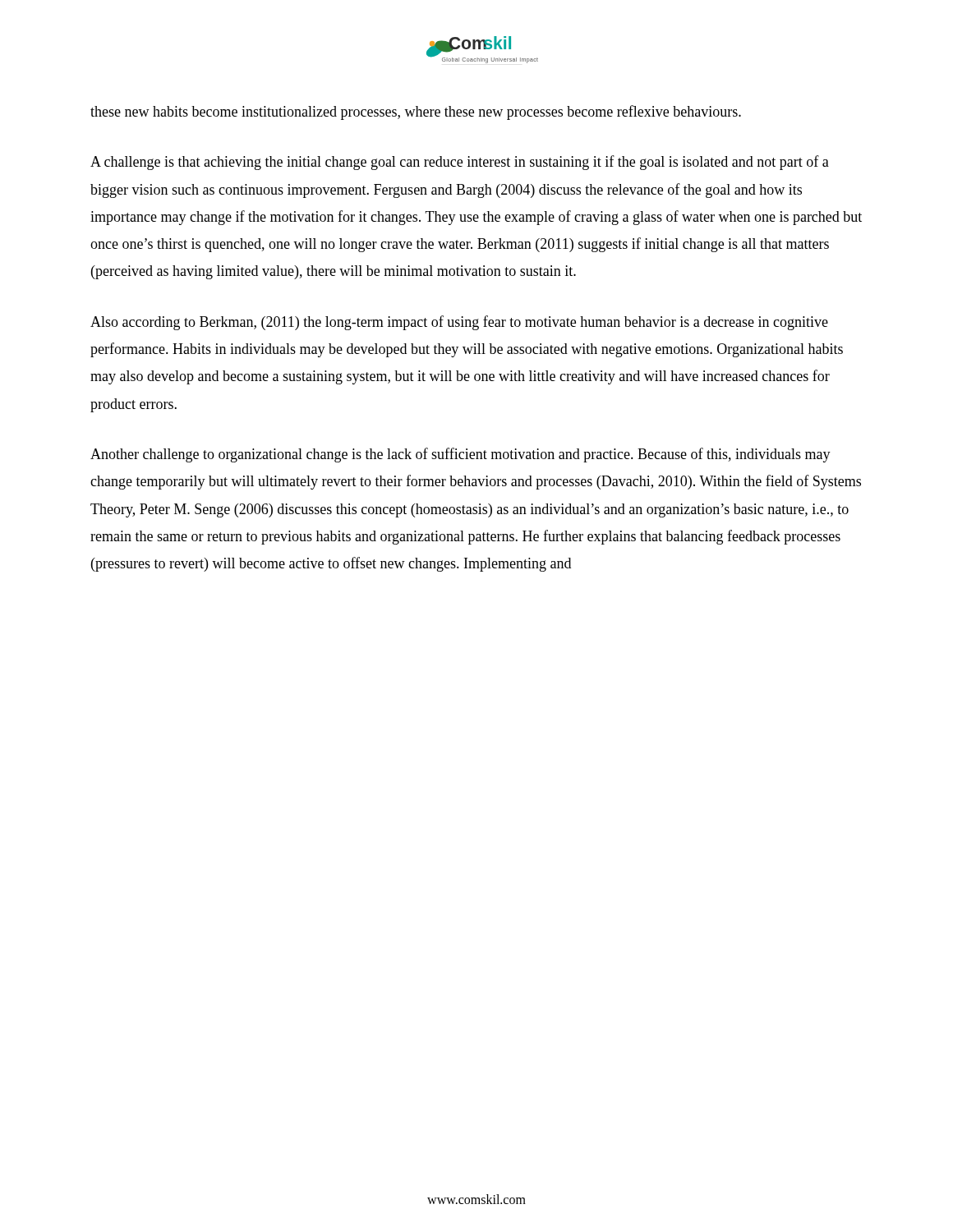Click the passage that begins "Also according to Berkman,"
This screenshot has width=953, height=1232.
point(467,363)
